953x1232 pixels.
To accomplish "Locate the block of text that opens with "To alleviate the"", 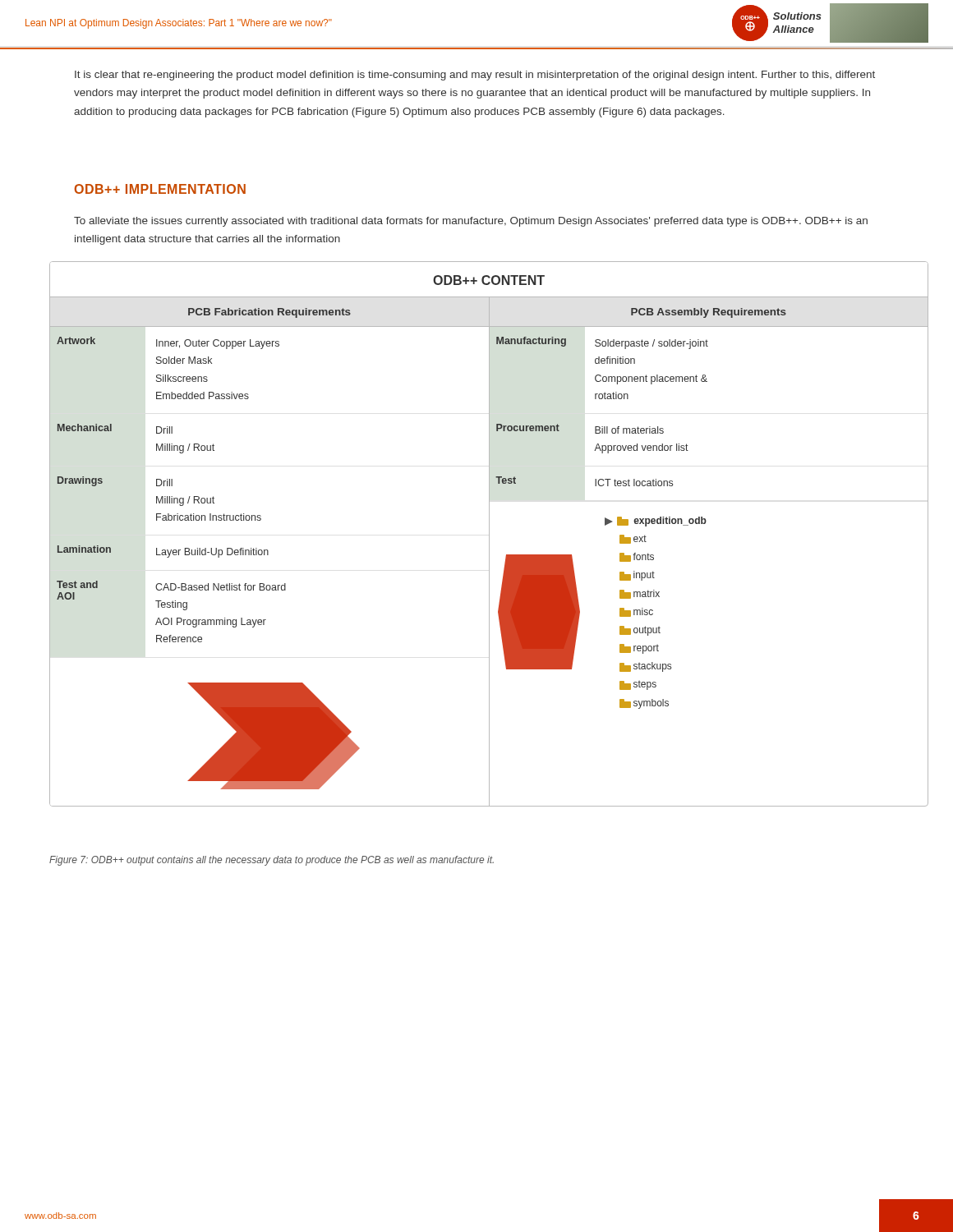I will pyautogui.click(x=471, y=230).
